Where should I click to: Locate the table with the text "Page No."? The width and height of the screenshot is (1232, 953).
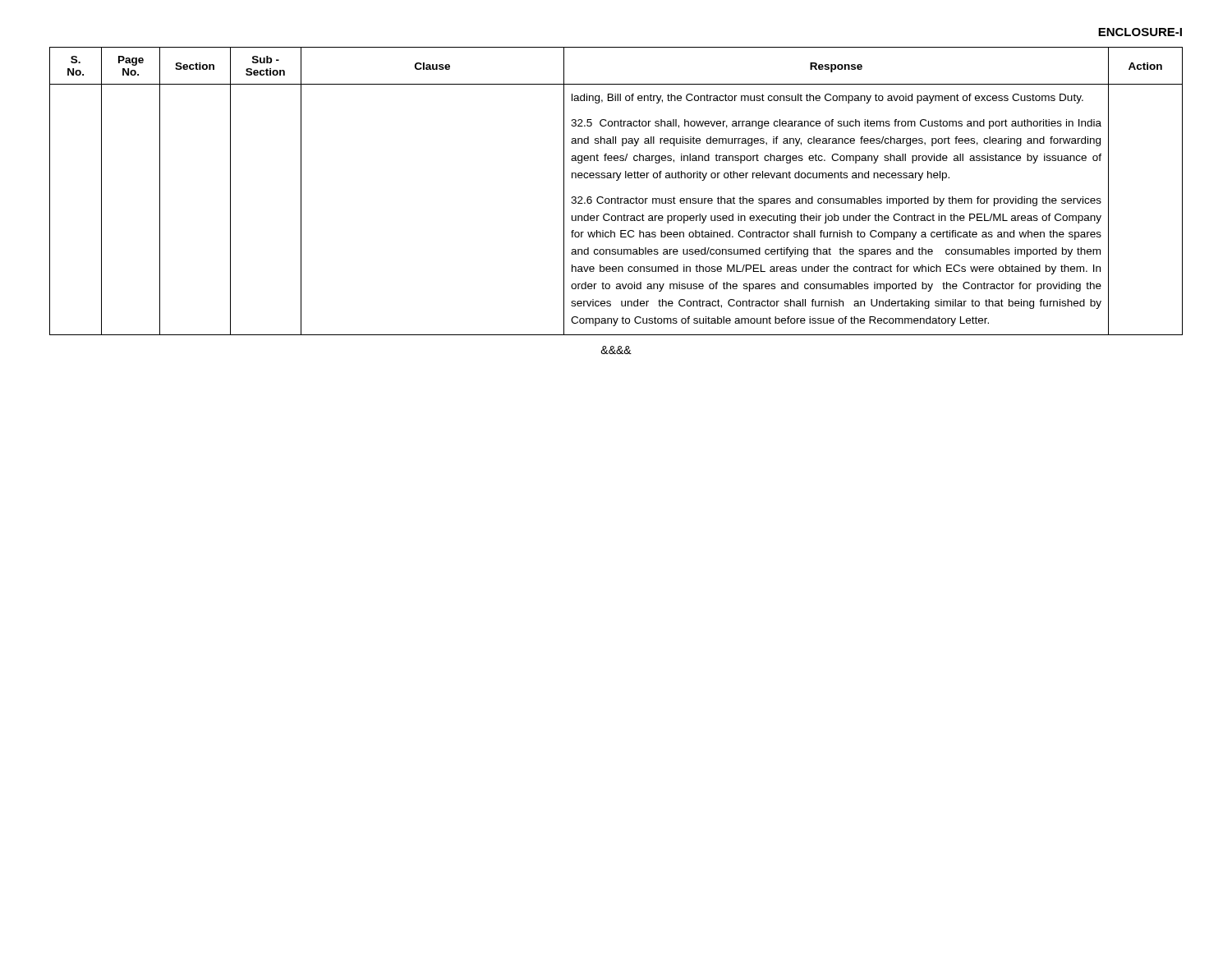[x=616, y=191]
